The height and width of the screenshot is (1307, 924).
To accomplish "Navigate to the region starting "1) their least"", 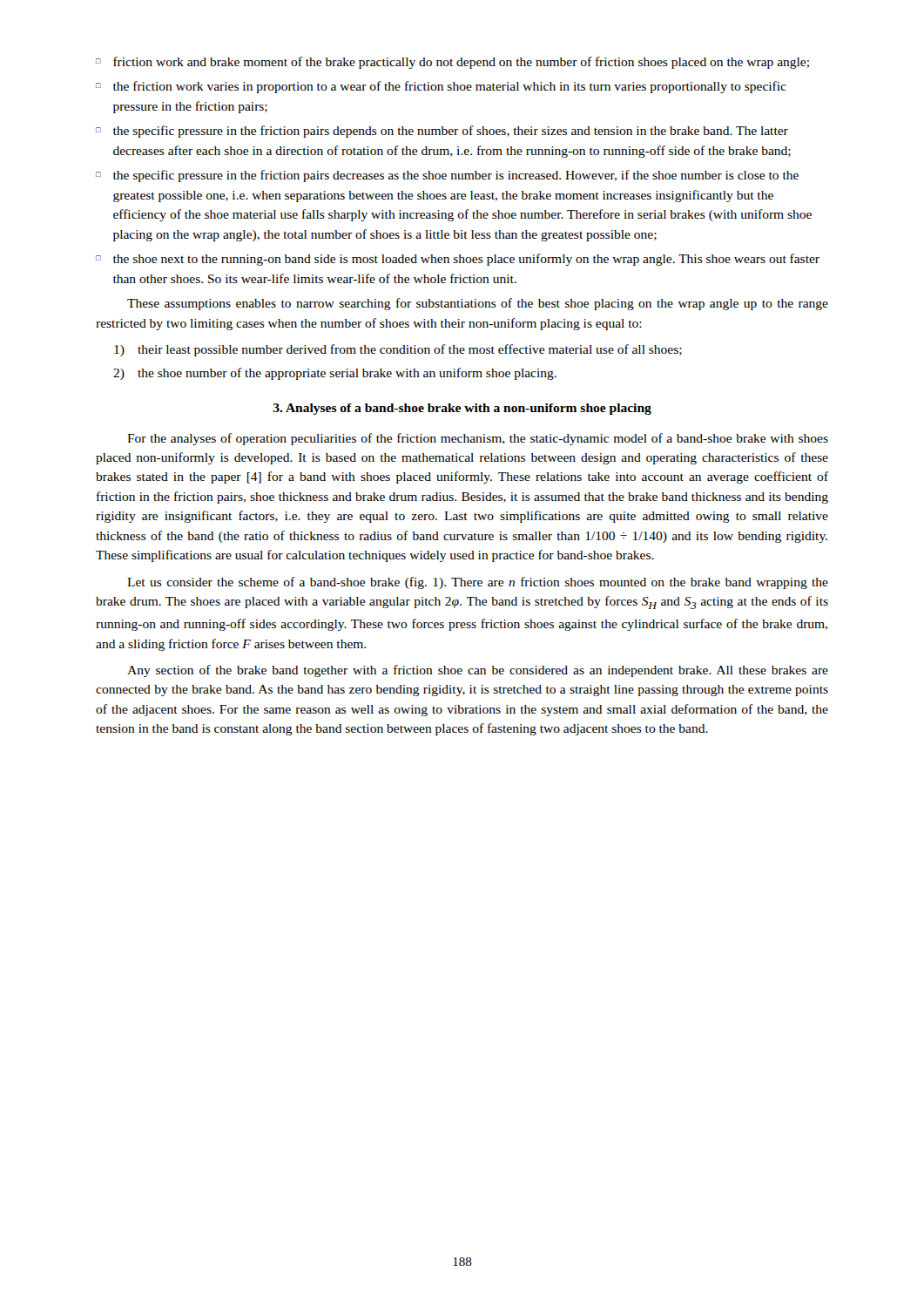I will tap(471, 350).
